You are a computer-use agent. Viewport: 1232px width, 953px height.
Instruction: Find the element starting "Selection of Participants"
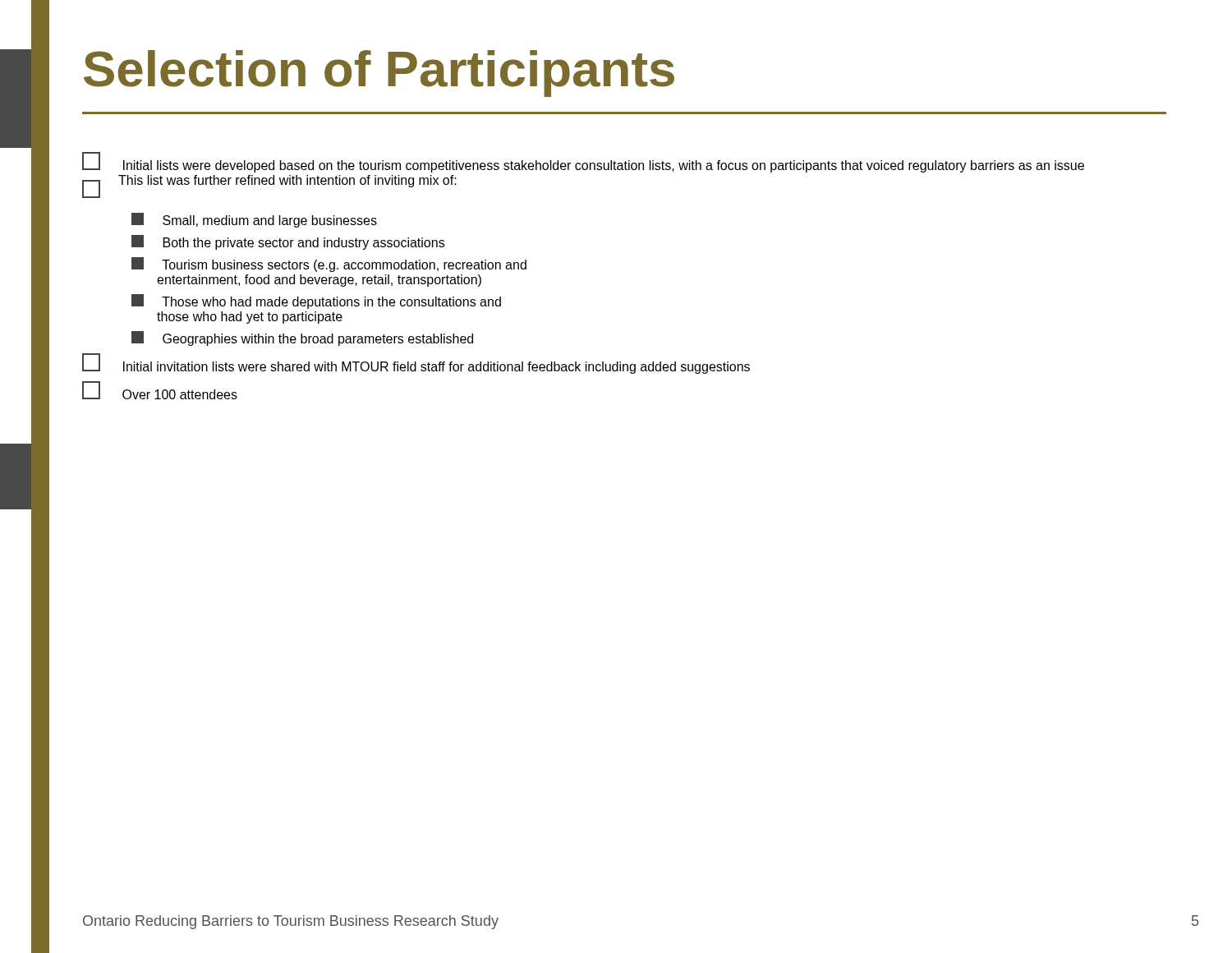(x=641, y=69)
